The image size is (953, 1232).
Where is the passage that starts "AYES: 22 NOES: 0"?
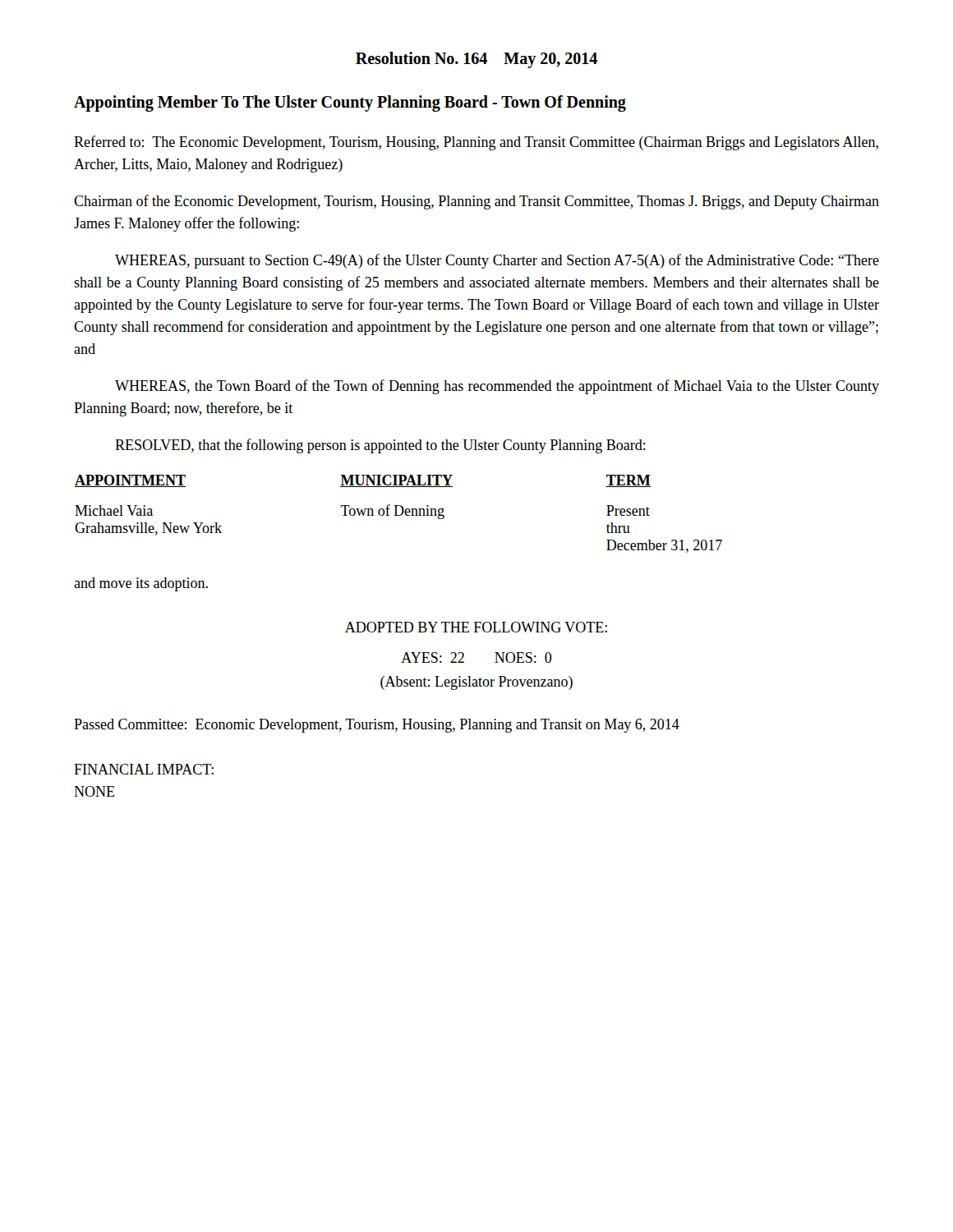coord(476,670)
